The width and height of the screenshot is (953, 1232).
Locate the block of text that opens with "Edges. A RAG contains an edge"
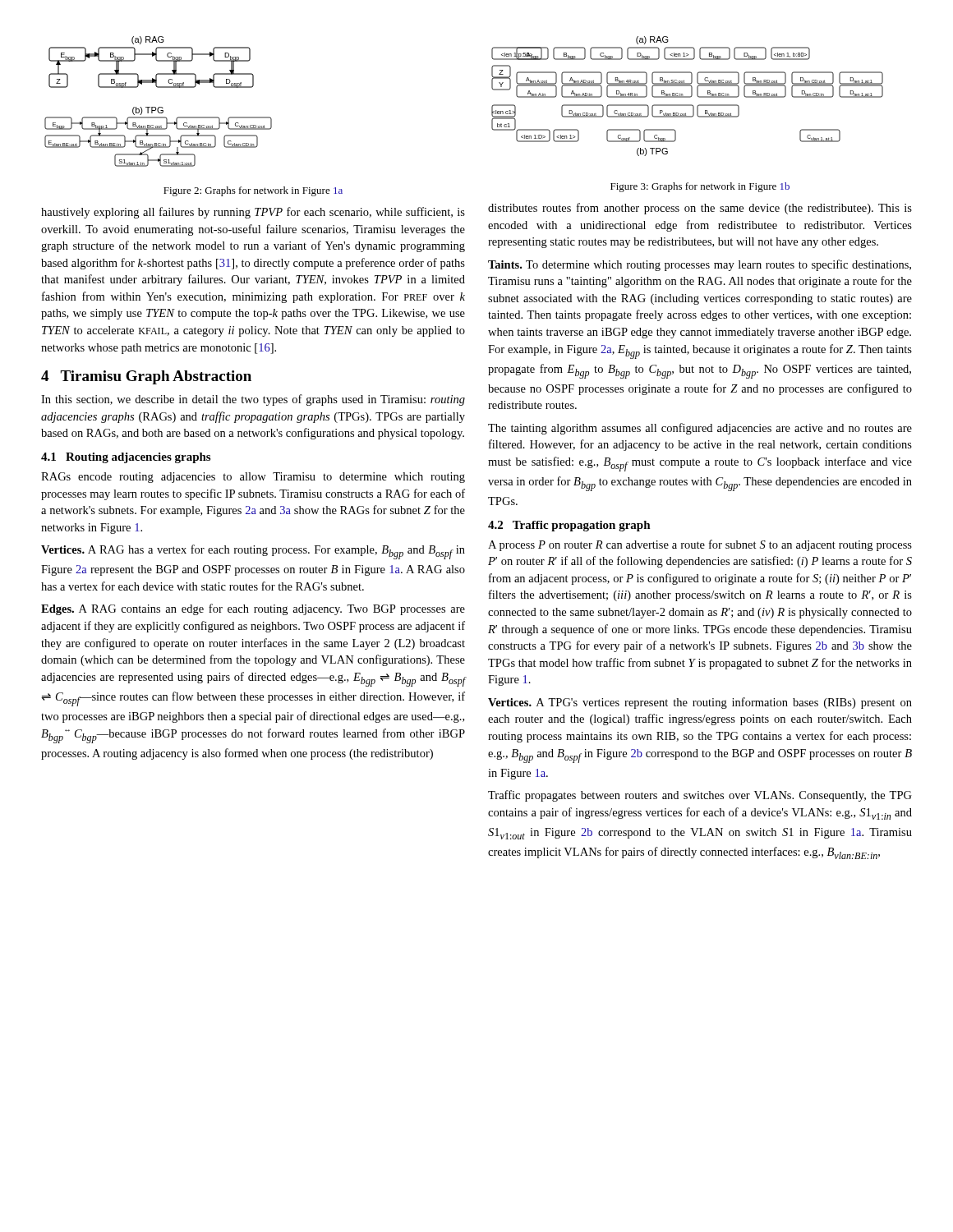253,681
